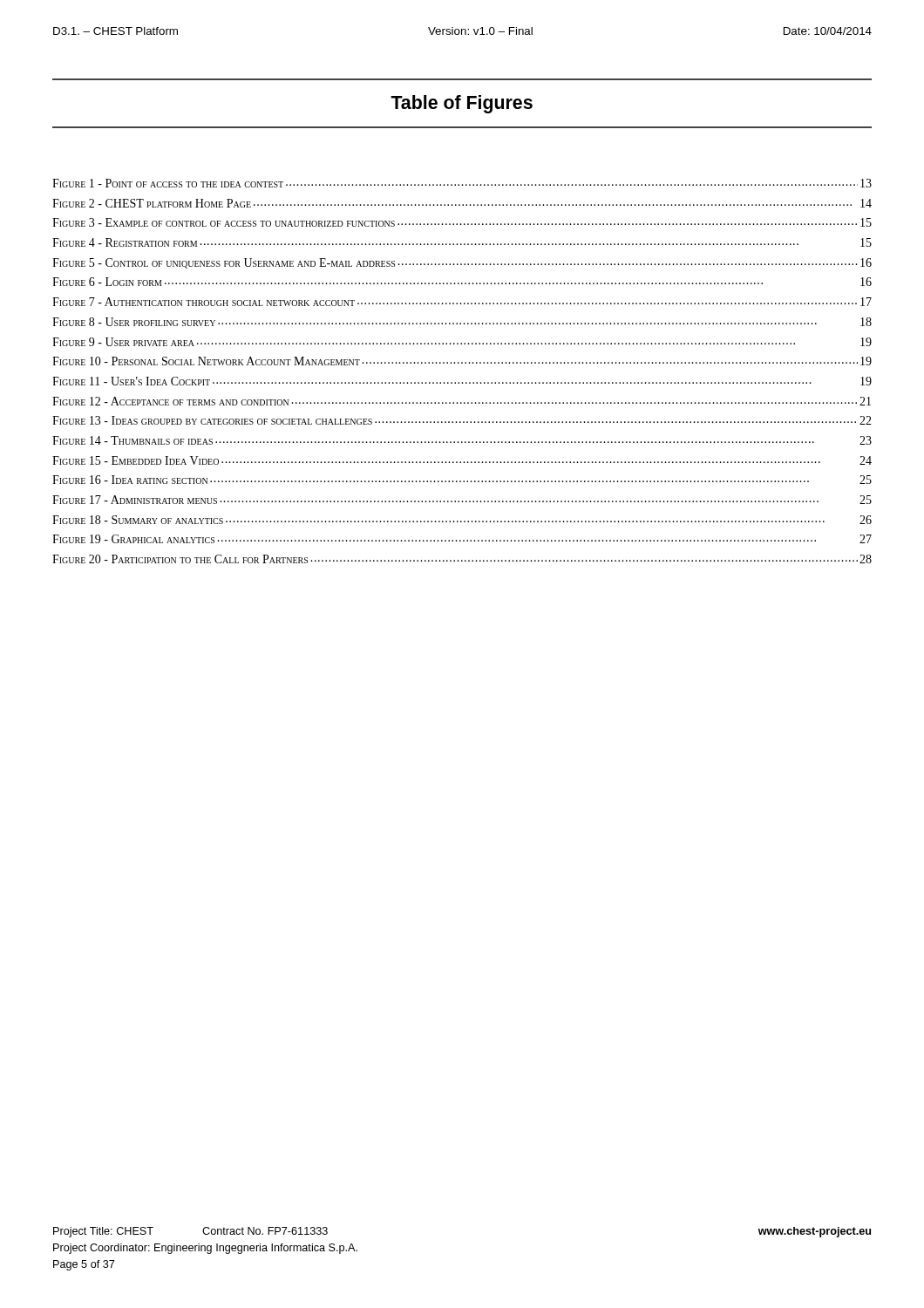Where does it say "Figure 19 - Graphical analytics 27"?
924x1308 pixels.
tap(462, 540)
